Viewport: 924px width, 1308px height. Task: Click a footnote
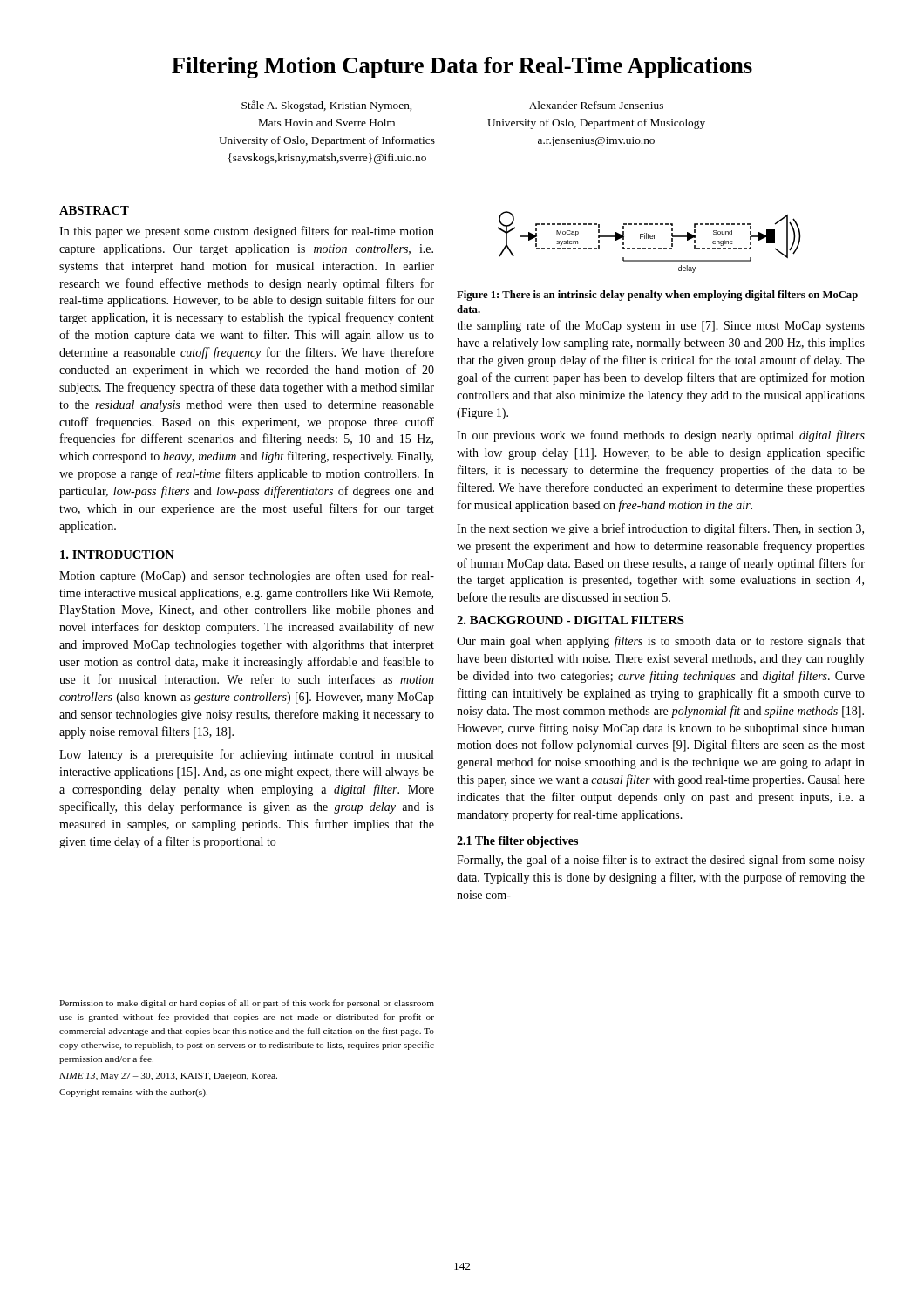point(247,1047)
